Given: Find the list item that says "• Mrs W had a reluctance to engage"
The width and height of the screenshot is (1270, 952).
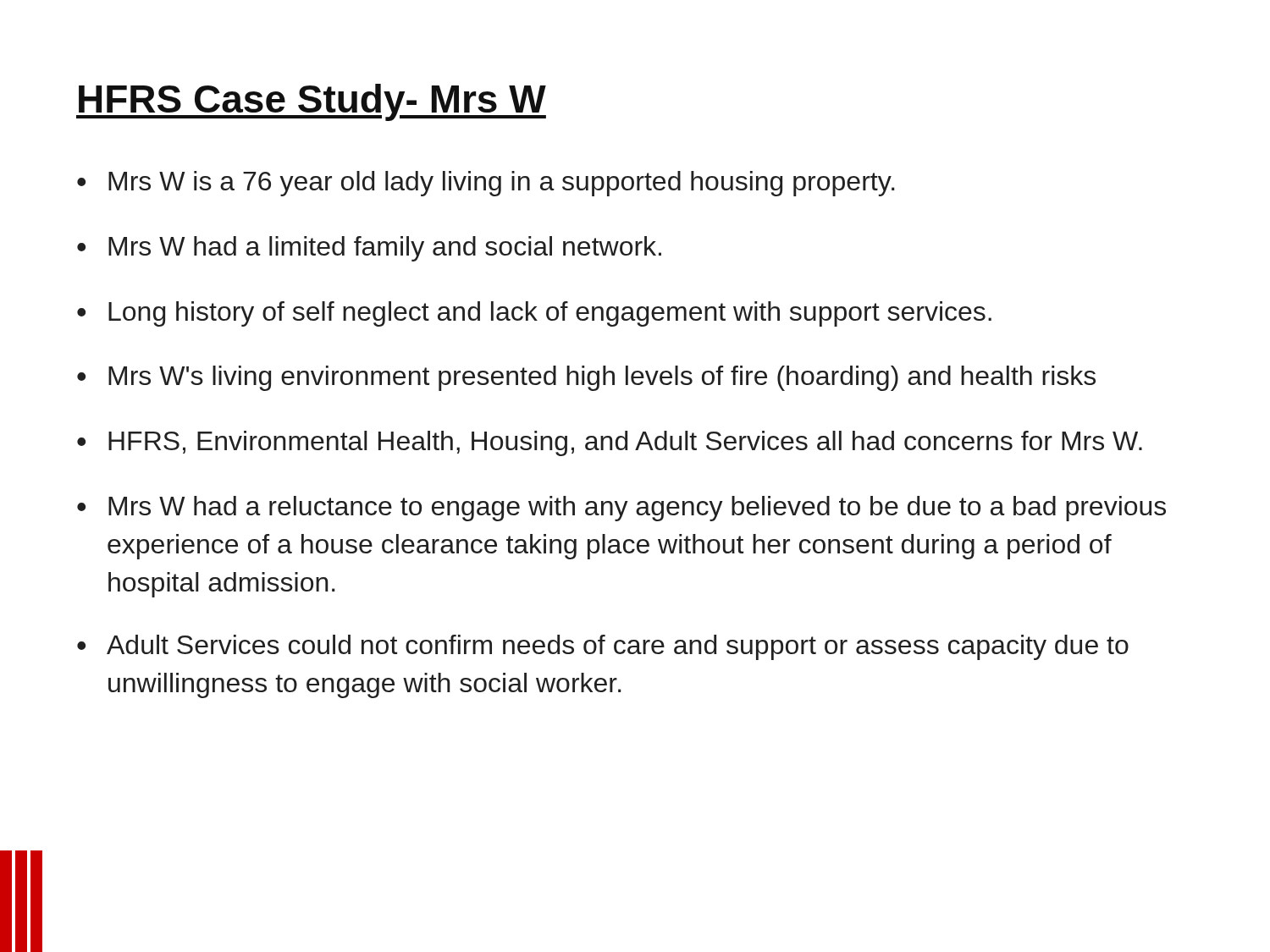Looking at the screenshot, I should pyautogui.click(x=635, y=544).
